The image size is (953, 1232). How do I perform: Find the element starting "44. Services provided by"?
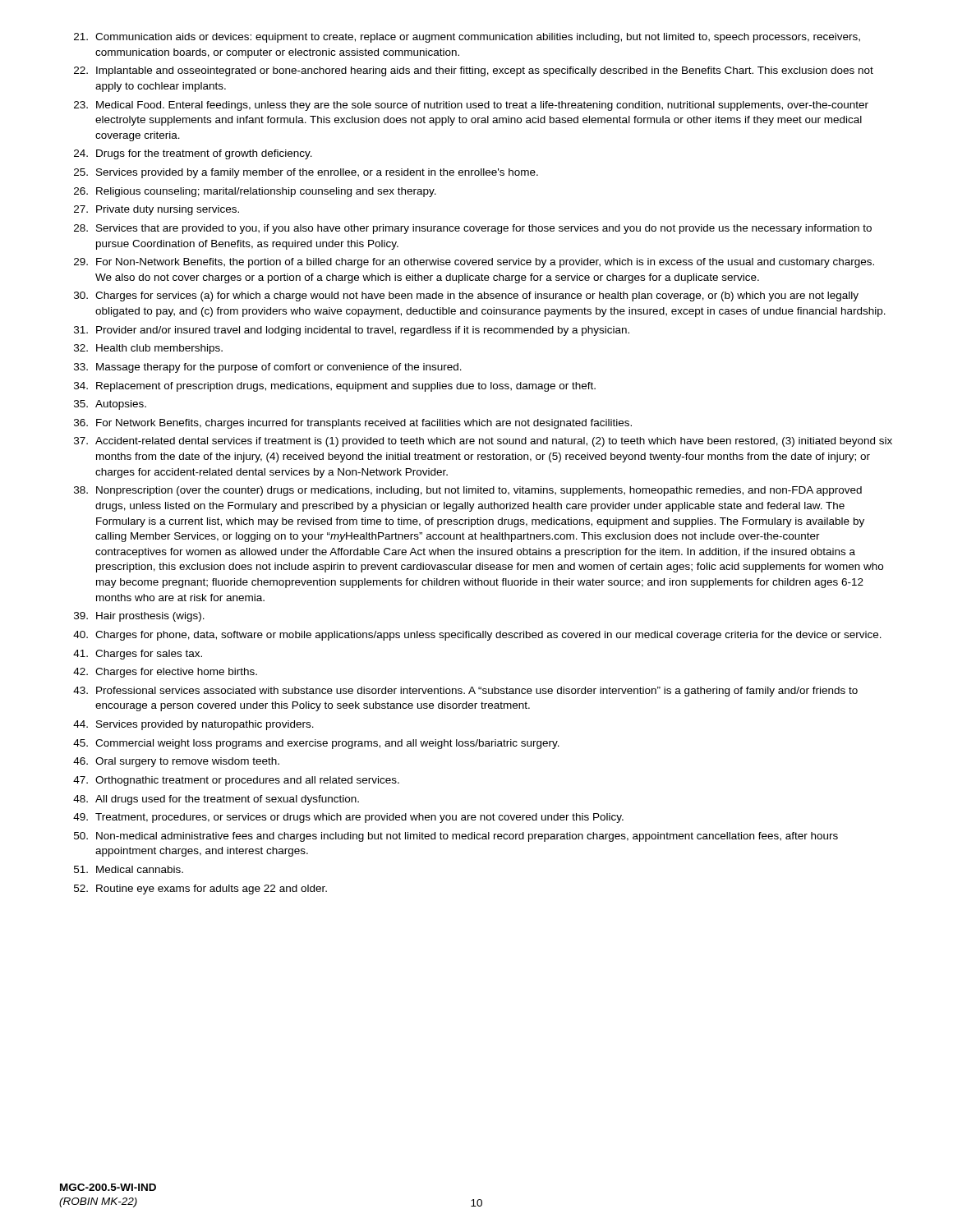click(x=193, y=725)
